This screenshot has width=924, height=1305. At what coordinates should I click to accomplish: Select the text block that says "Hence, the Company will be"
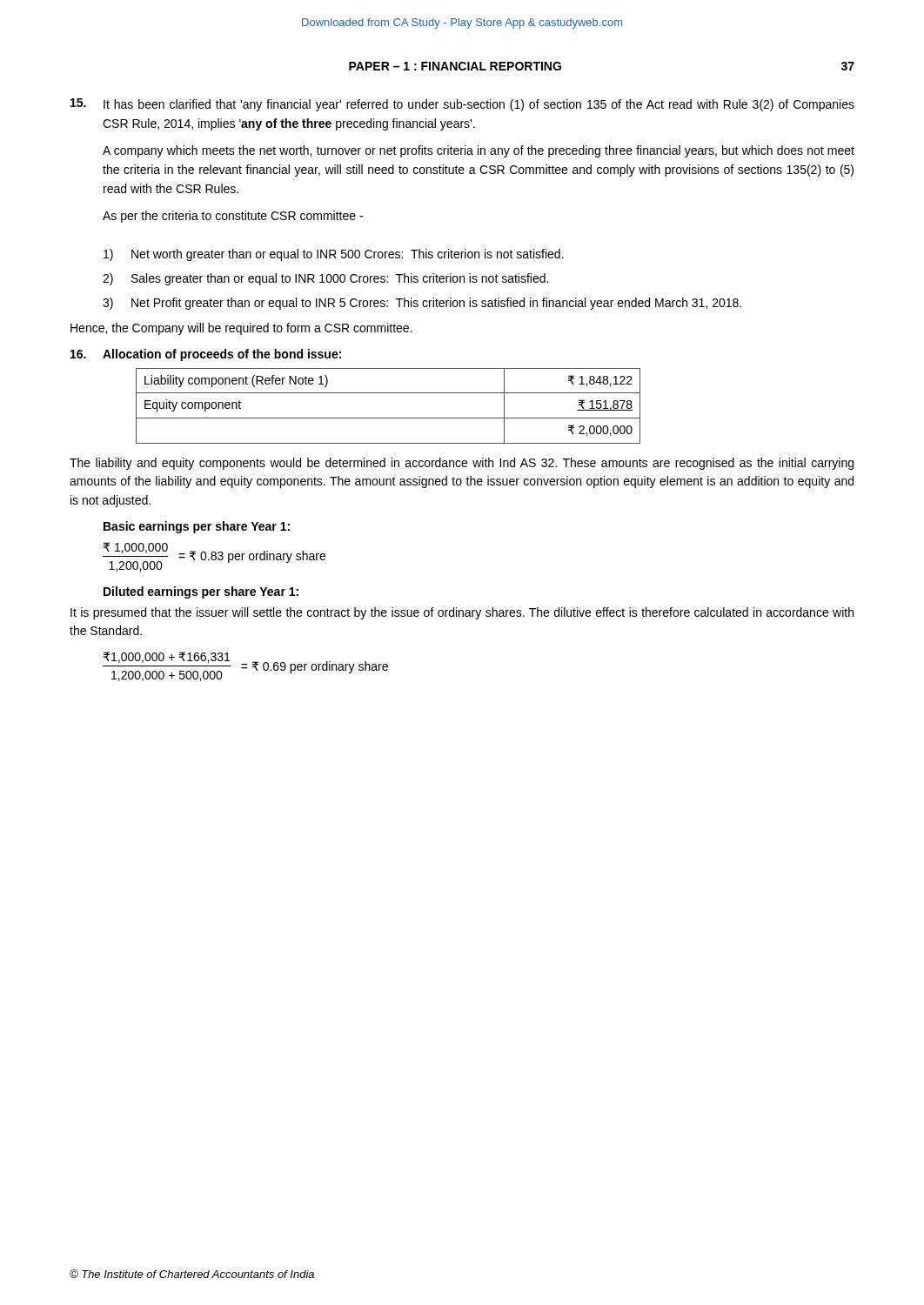[x=241, y=328]
